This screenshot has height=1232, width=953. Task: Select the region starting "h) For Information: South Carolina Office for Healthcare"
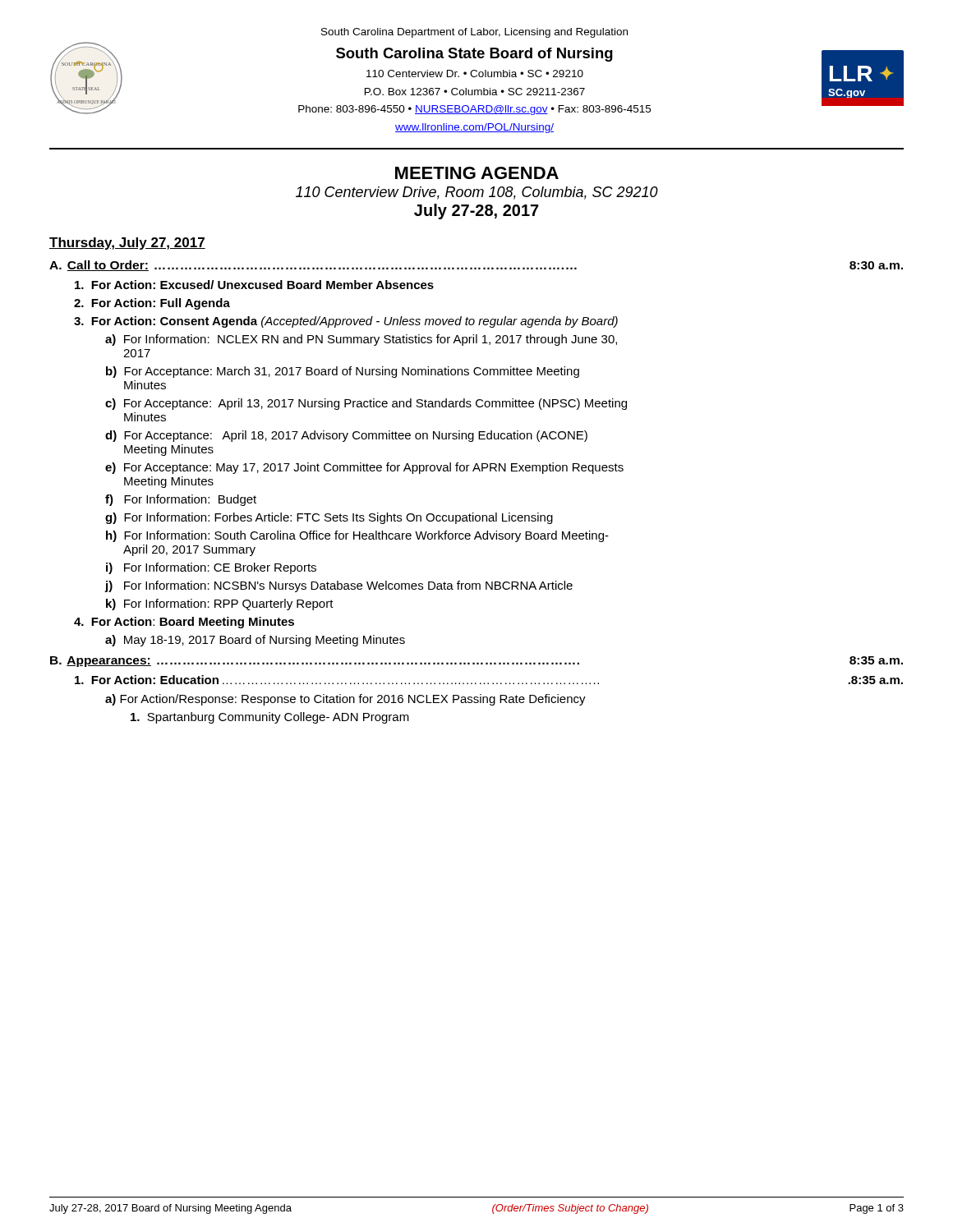(x=357, y=542)
